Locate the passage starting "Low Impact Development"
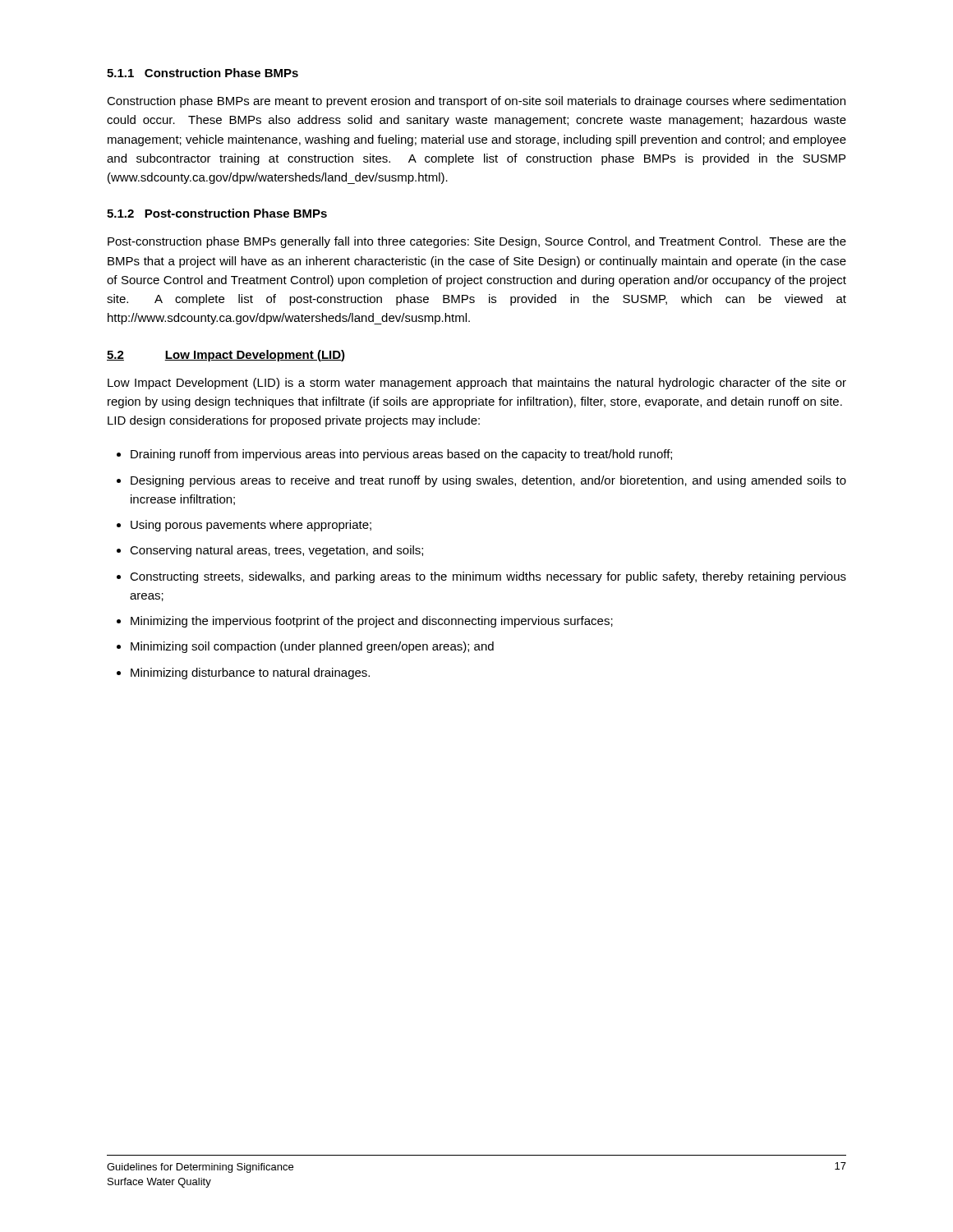953x1232 pixels. 476,401
